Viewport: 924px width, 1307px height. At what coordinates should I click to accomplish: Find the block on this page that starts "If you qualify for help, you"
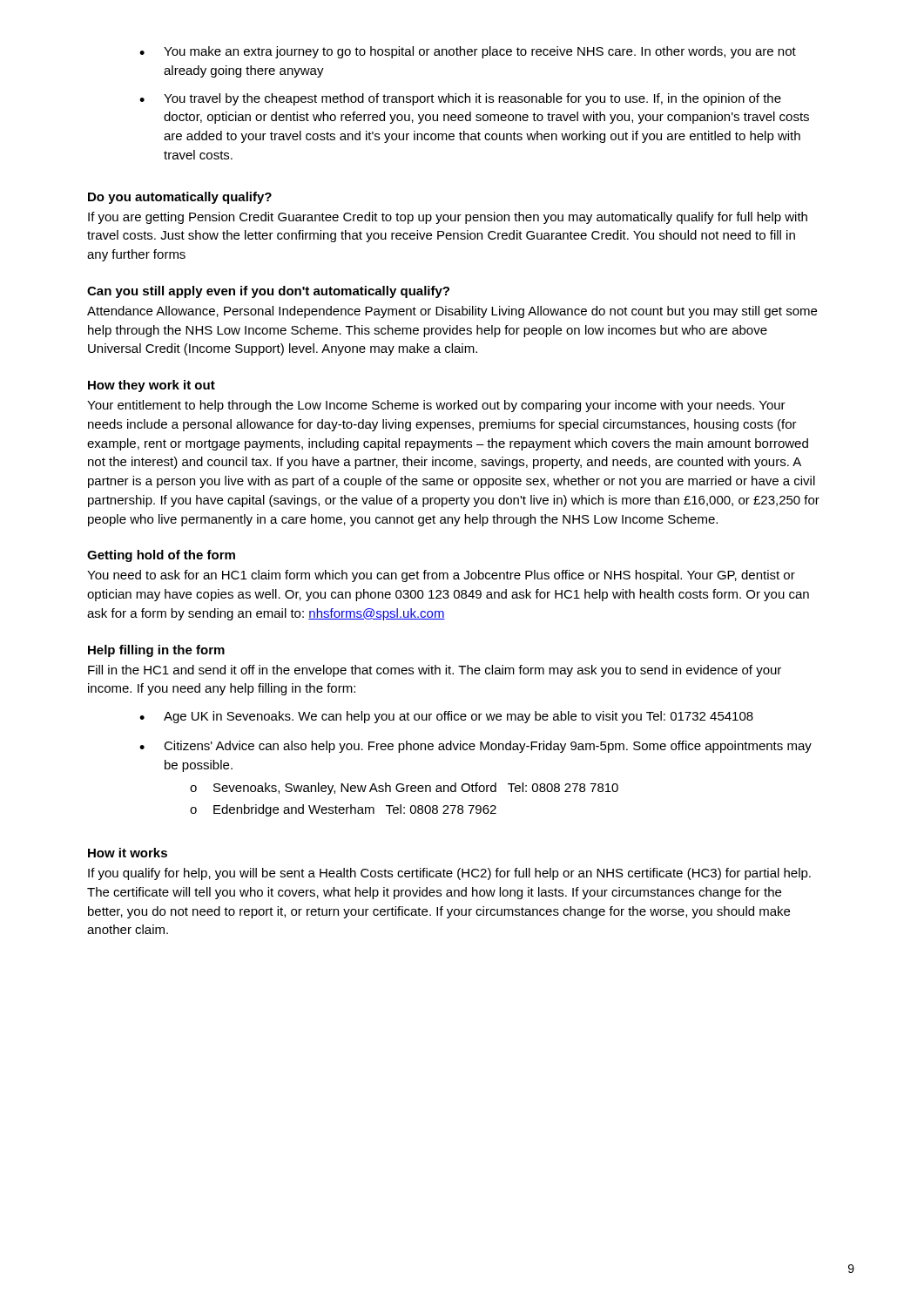click(449, 901)
